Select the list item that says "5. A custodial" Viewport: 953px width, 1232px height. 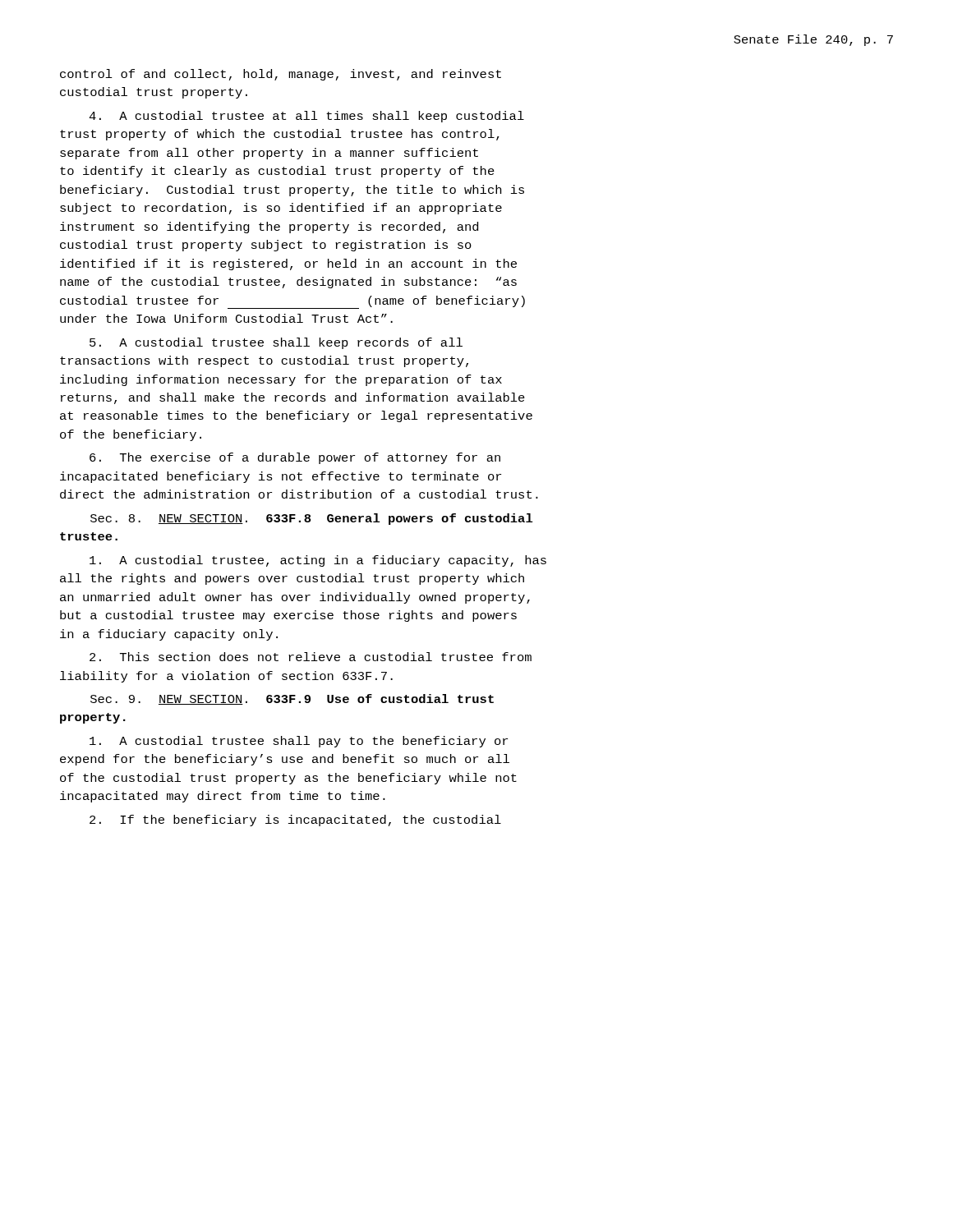click(x=296, y=389)
